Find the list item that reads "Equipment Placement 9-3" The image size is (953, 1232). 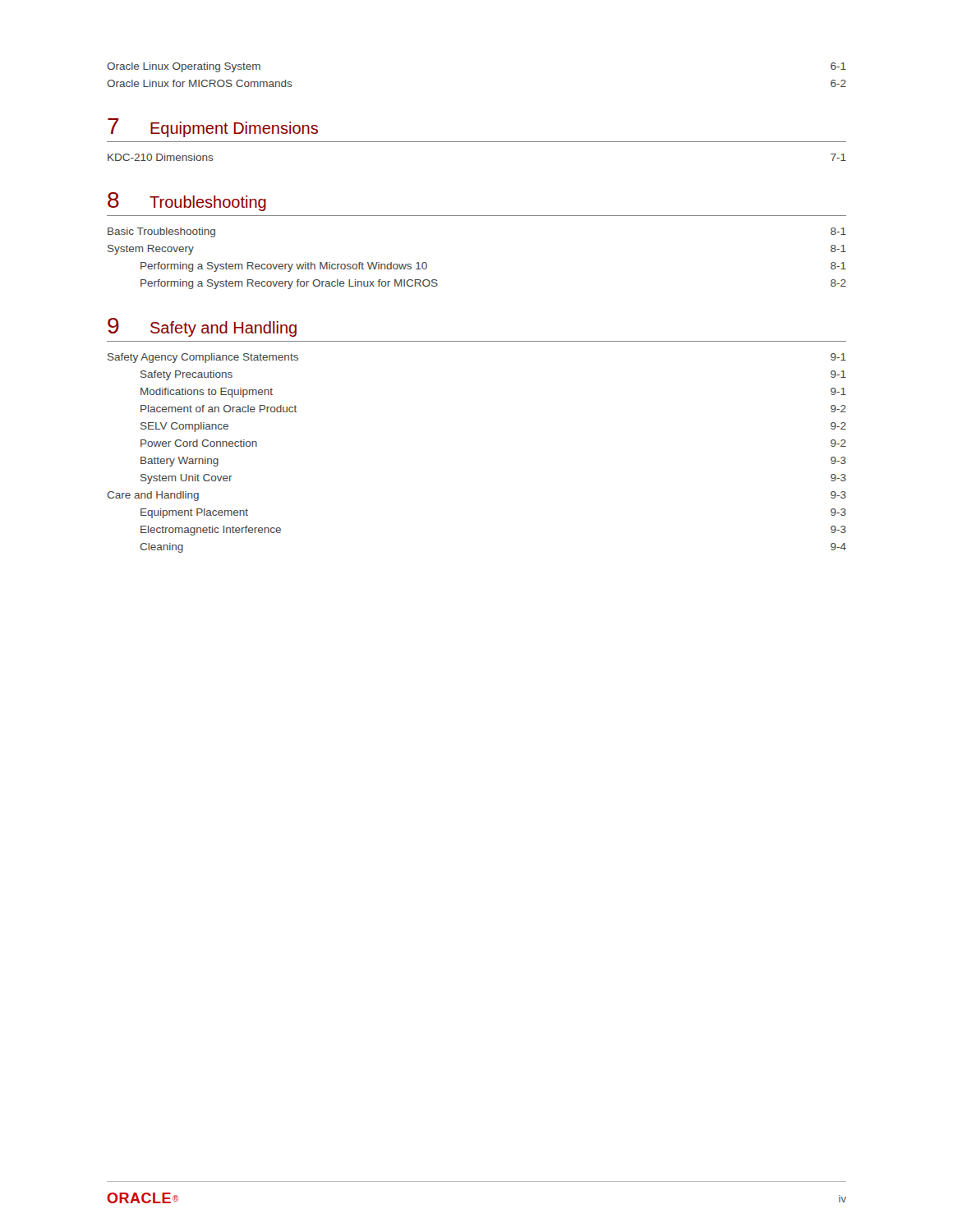click(x=191, y=513)
